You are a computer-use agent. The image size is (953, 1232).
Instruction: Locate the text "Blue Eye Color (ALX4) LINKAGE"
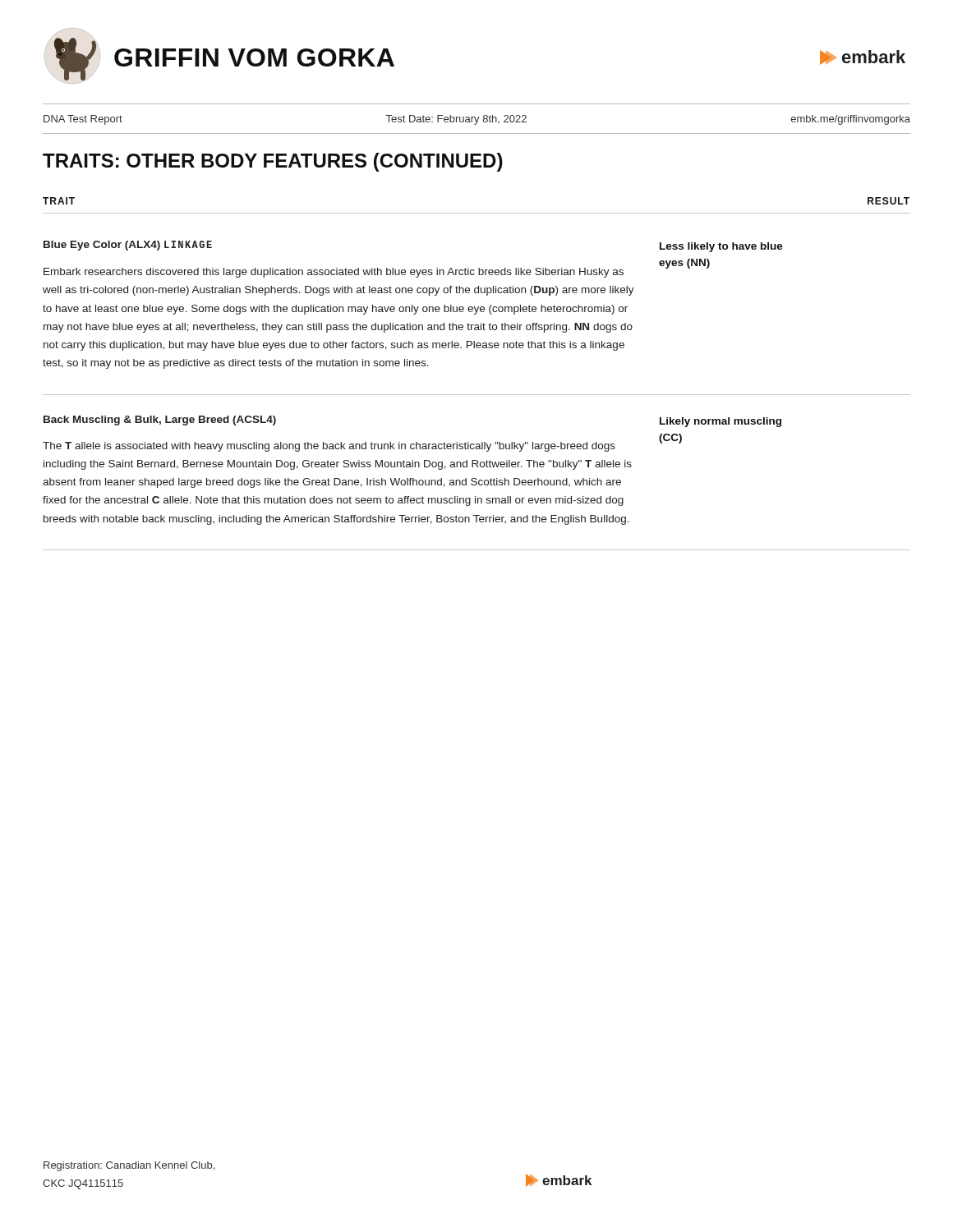coord(128,245)
